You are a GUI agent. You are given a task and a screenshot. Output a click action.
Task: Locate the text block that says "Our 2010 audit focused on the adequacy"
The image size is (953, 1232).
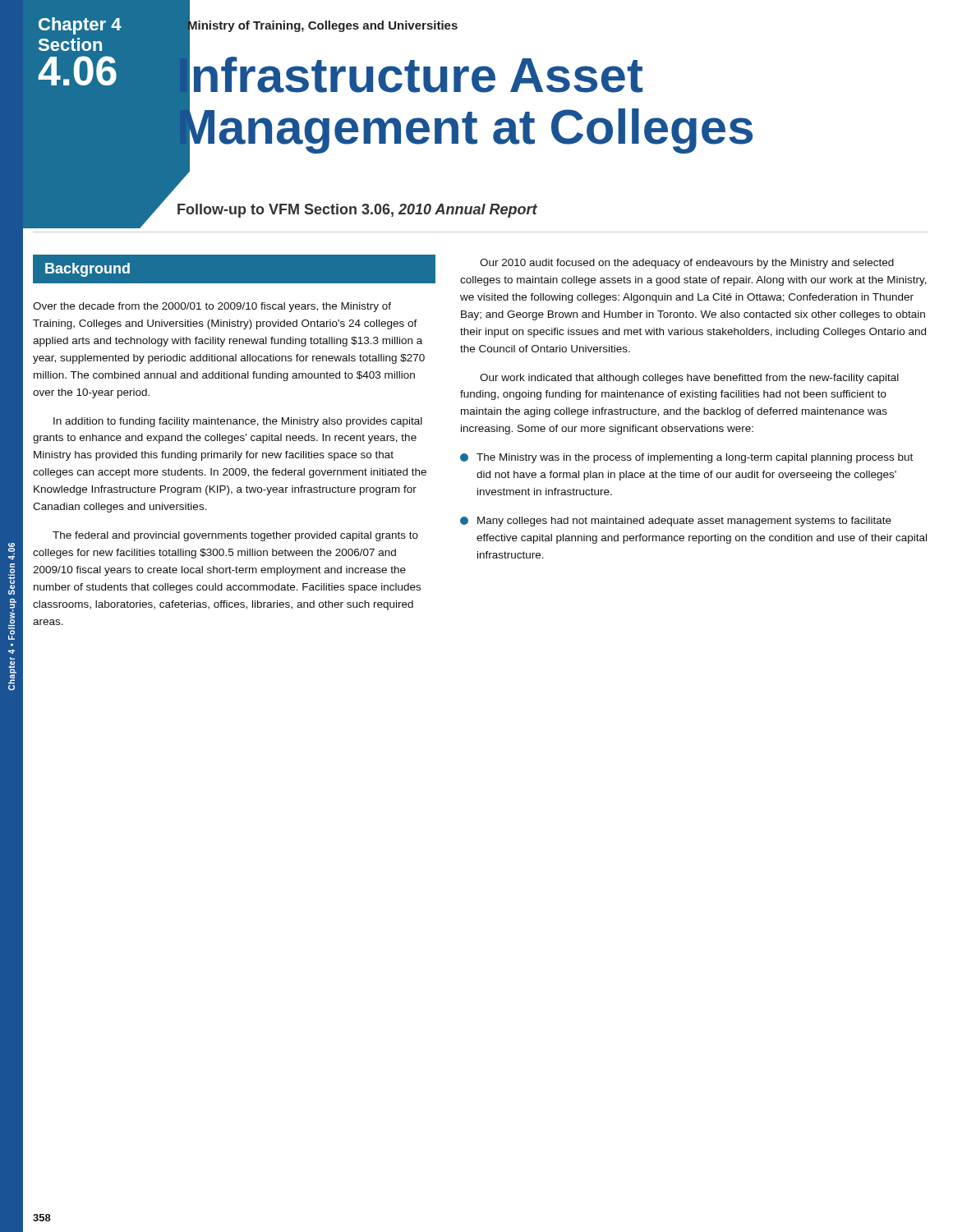pos(694,305)
